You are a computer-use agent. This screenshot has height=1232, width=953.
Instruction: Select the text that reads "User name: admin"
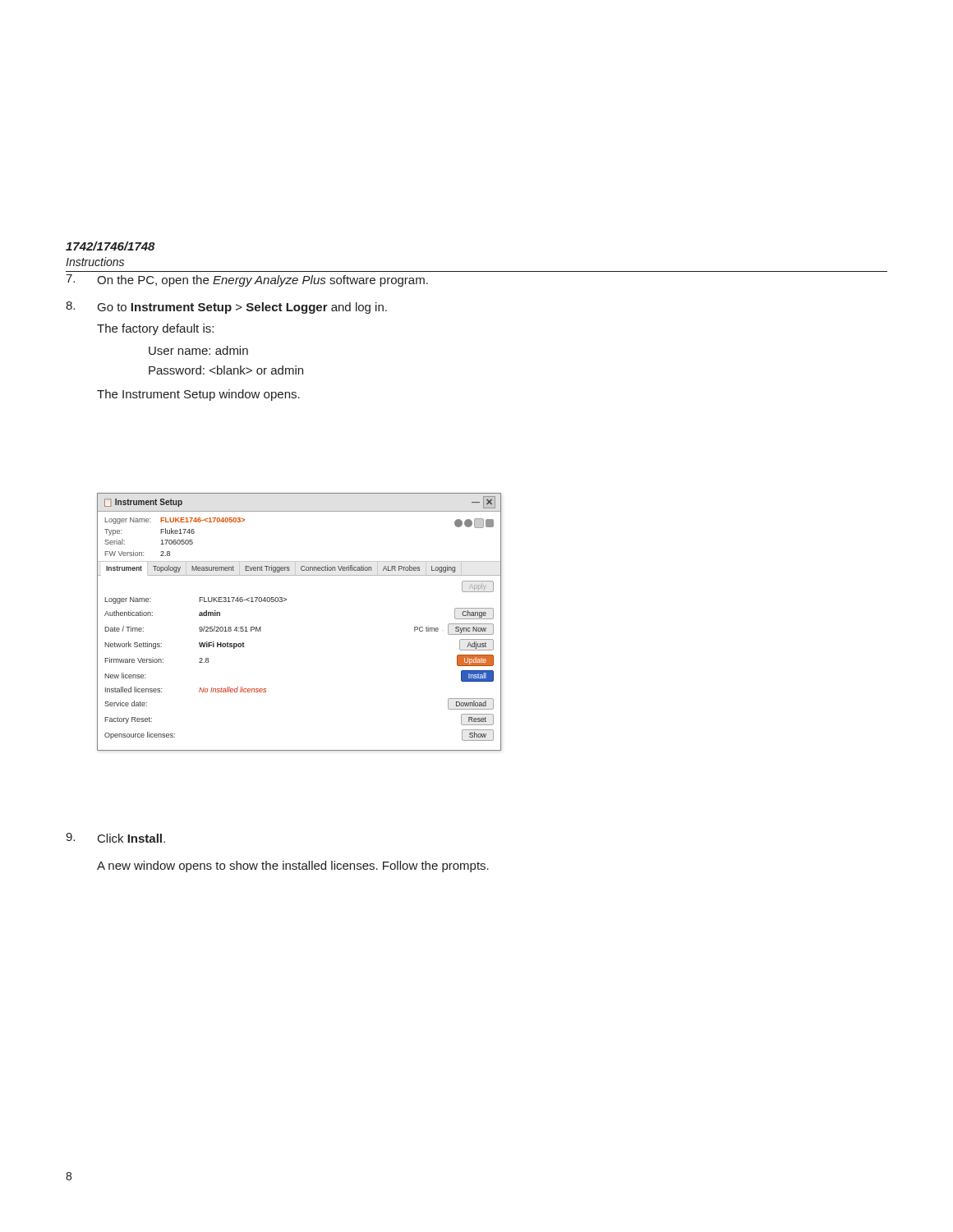click(198, 350)
